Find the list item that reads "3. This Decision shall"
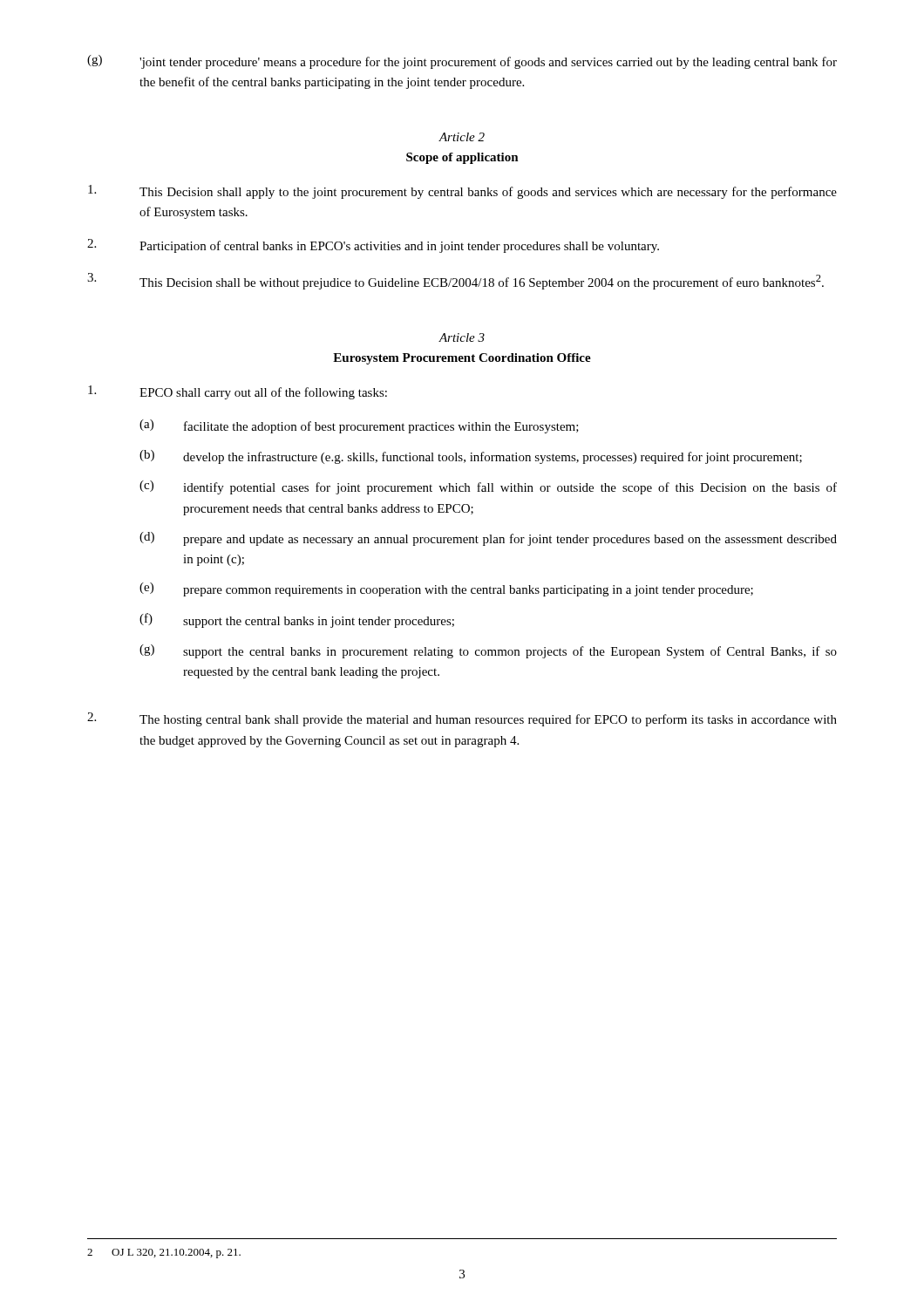 click(462, 282)
